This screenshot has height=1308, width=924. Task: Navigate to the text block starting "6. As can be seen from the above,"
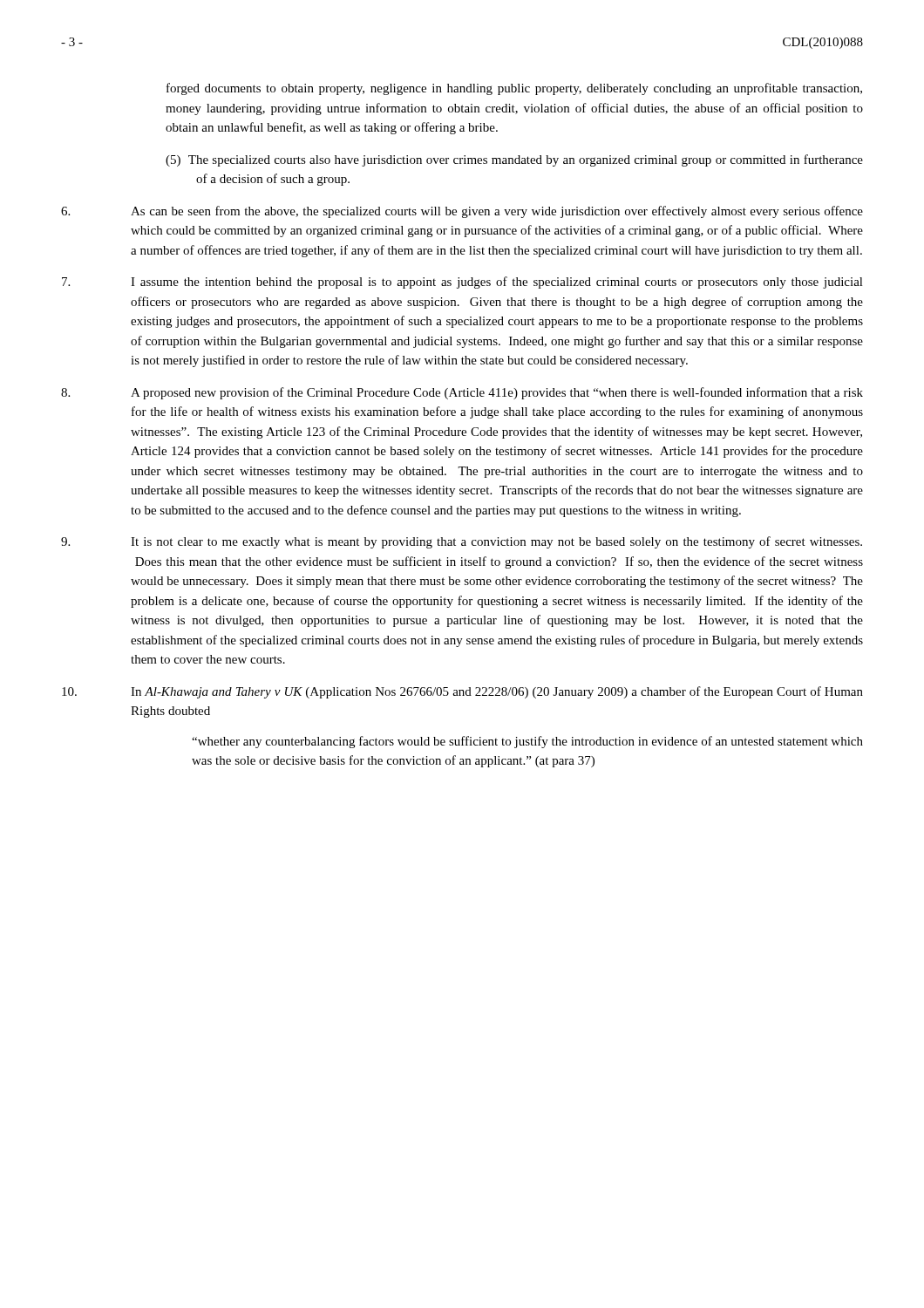click(x=462, y=230)
